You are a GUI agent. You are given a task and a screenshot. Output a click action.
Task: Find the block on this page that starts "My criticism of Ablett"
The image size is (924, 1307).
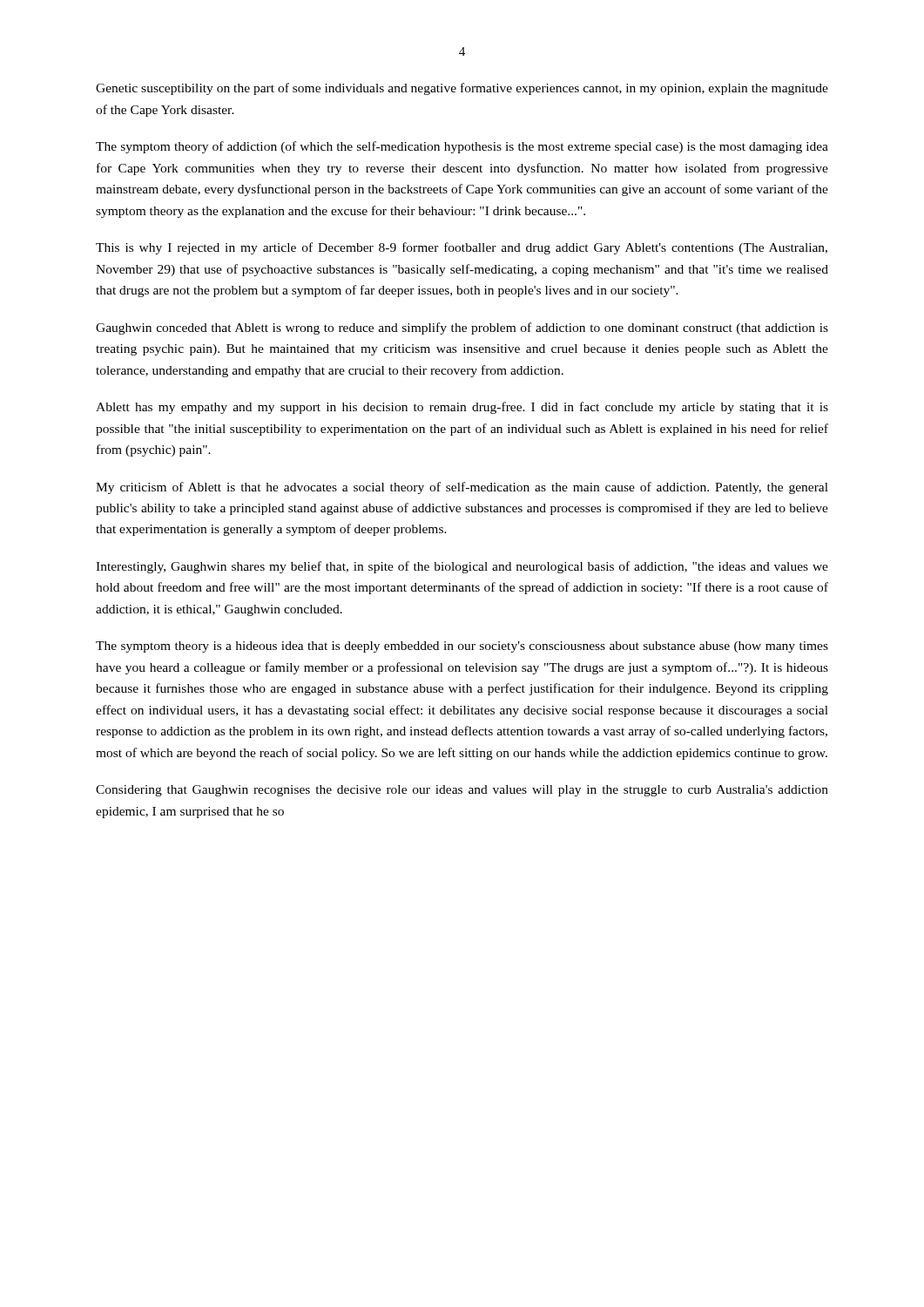[462, 508]
